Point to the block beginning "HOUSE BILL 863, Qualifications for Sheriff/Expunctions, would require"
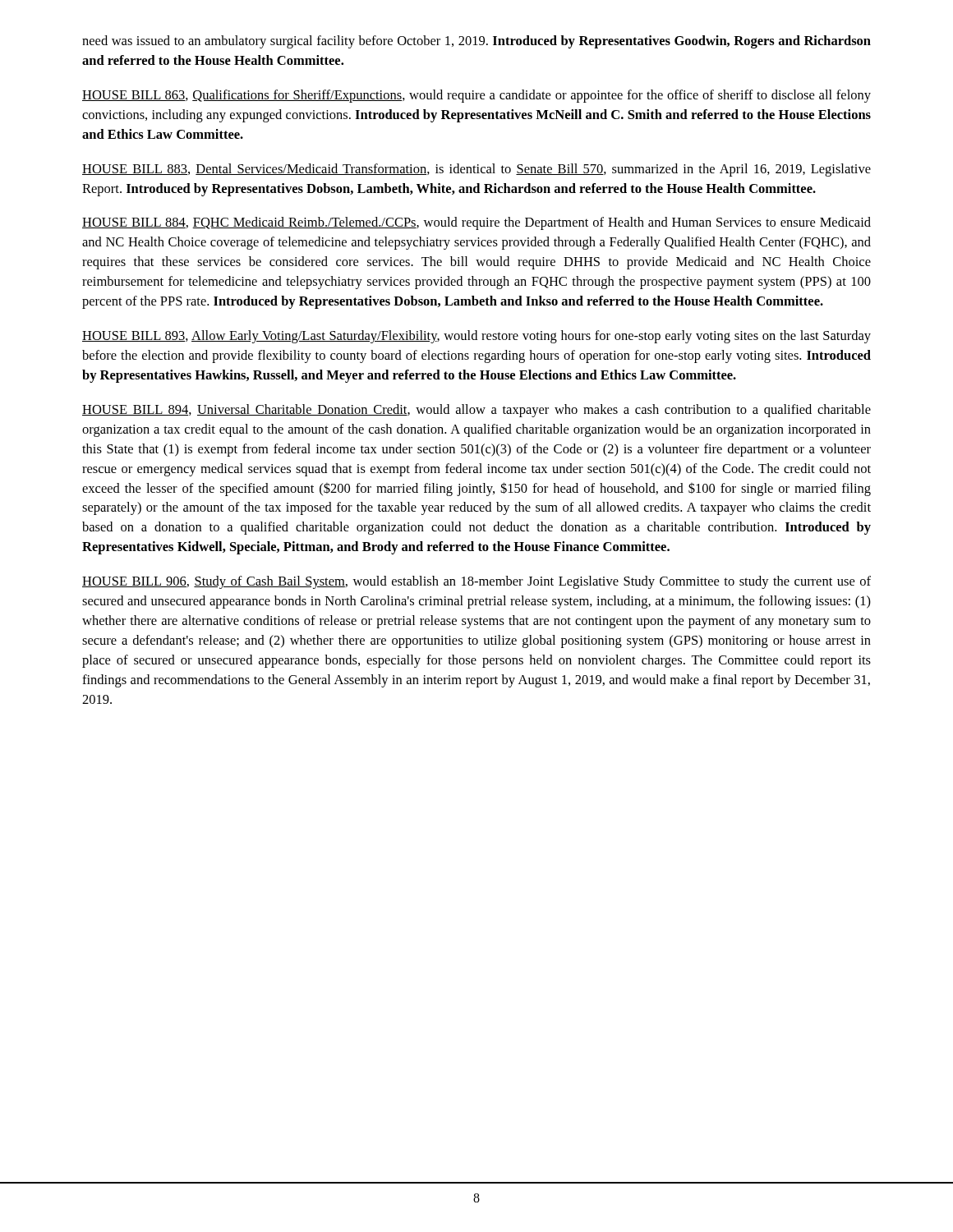Viewport: 953px width, 1232px height. pos(476,114)
